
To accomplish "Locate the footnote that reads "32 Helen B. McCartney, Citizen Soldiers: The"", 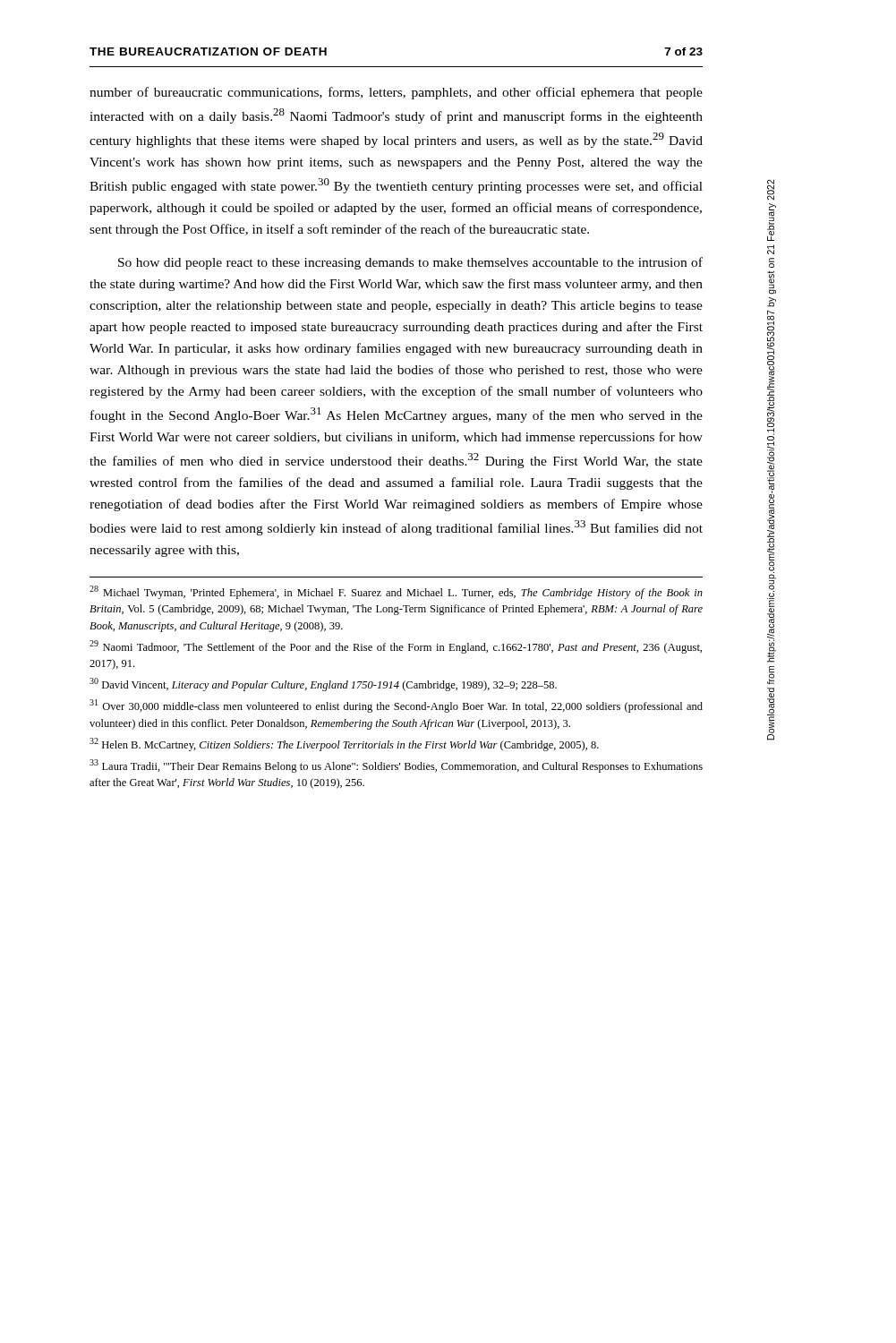I will [x=344, y=744].
